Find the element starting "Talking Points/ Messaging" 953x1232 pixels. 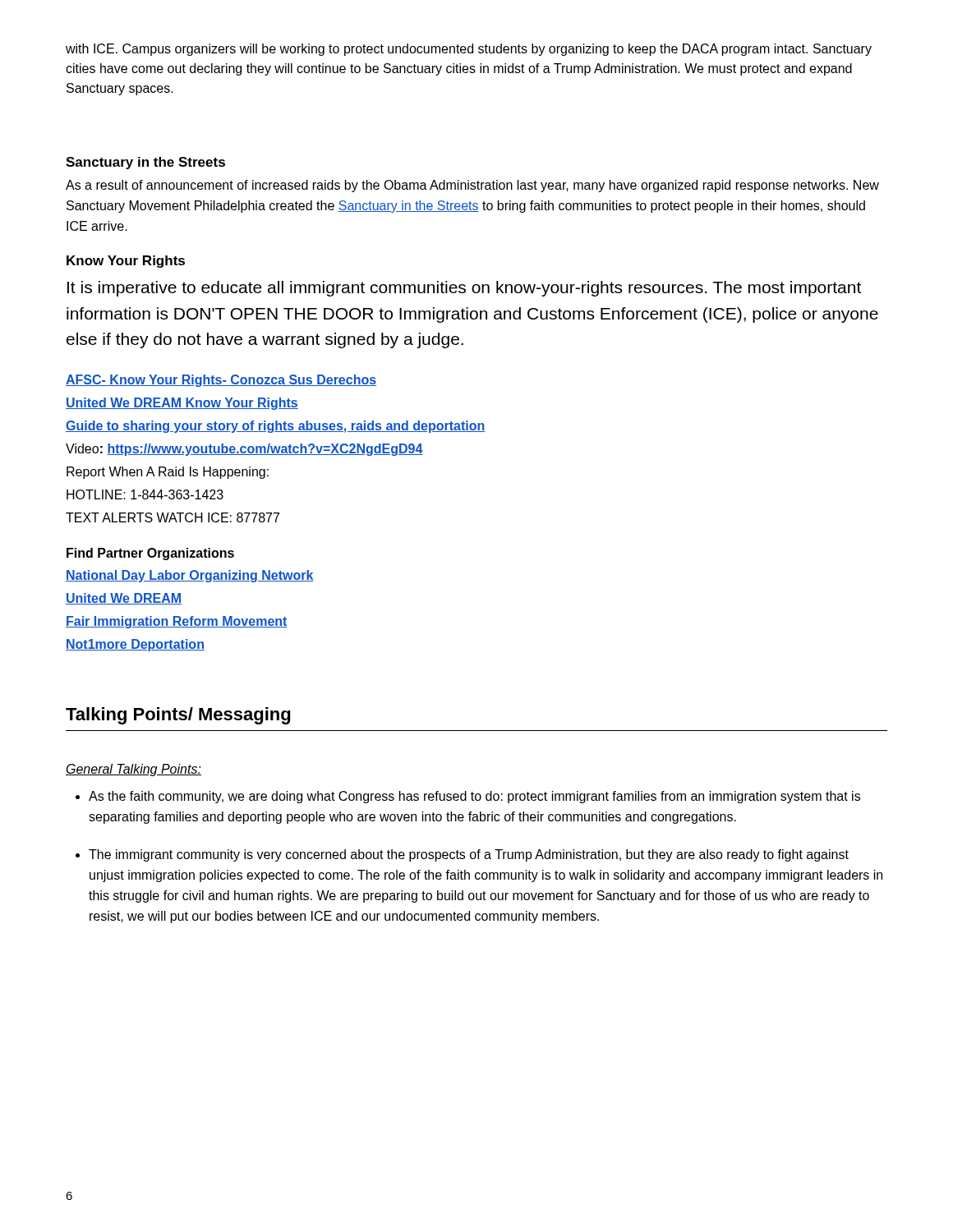point(179,714)
